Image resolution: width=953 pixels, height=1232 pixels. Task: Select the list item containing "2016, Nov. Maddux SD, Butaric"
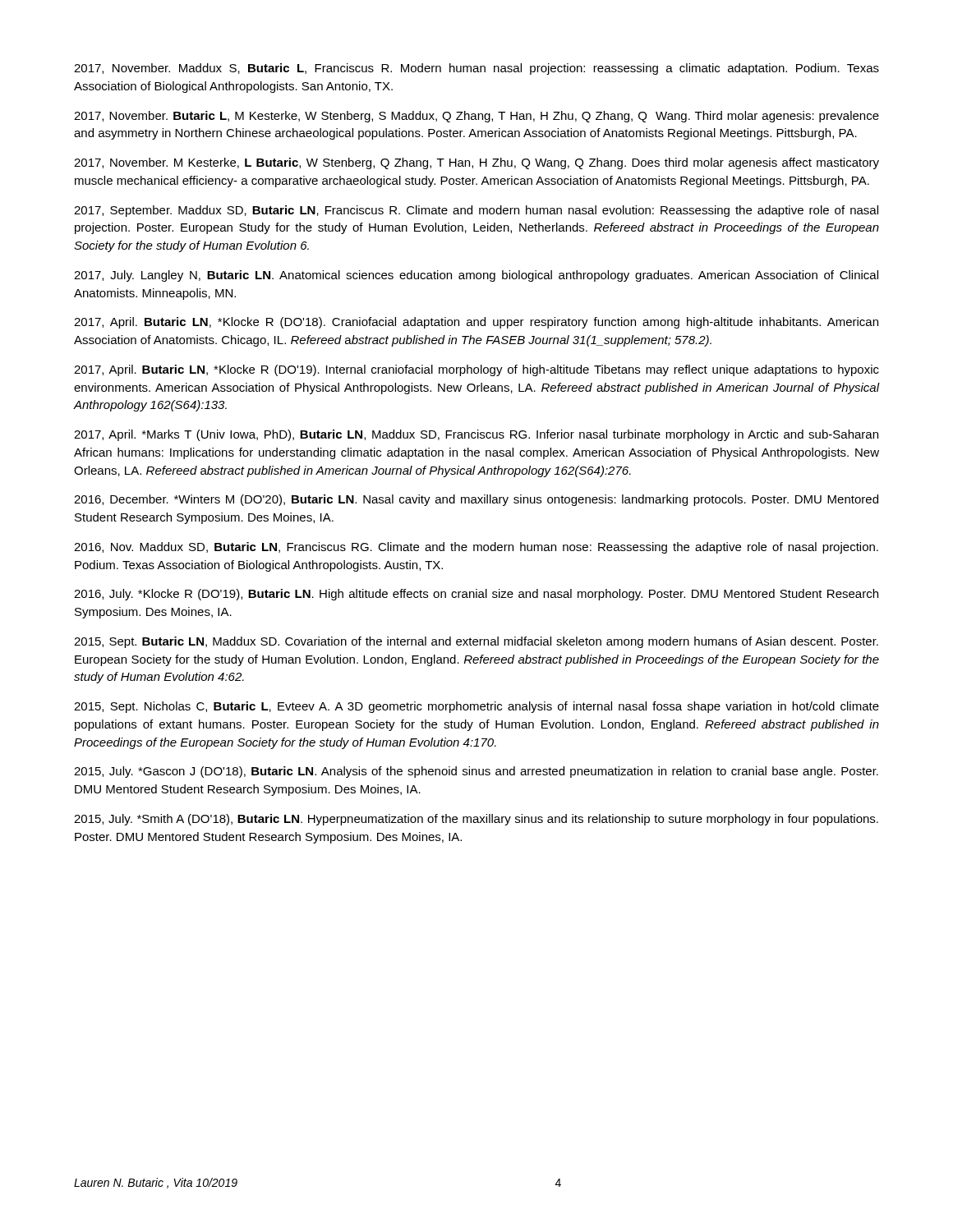tap(476, 555)
